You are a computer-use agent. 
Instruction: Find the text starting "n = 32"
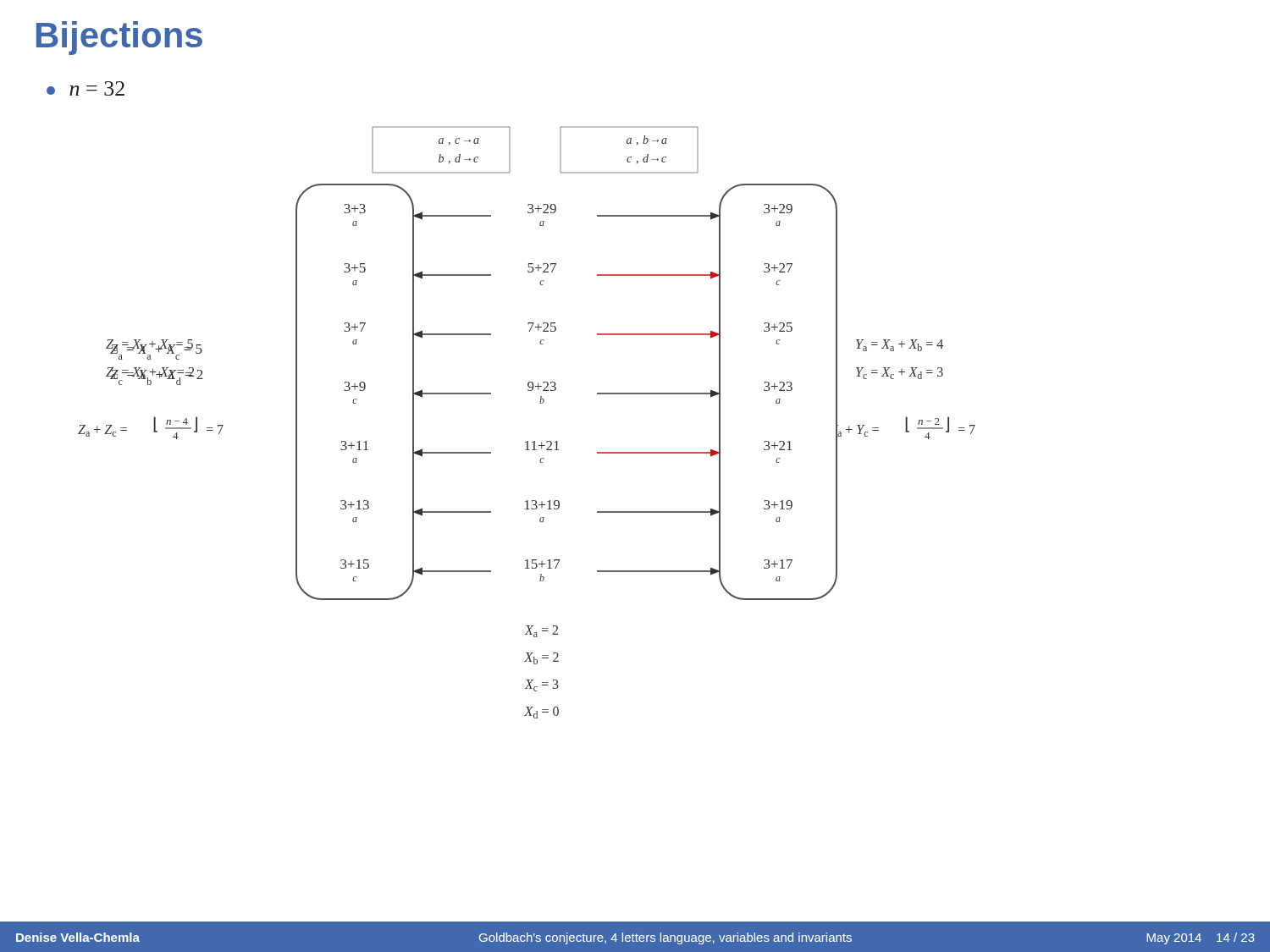coord(86,88)
